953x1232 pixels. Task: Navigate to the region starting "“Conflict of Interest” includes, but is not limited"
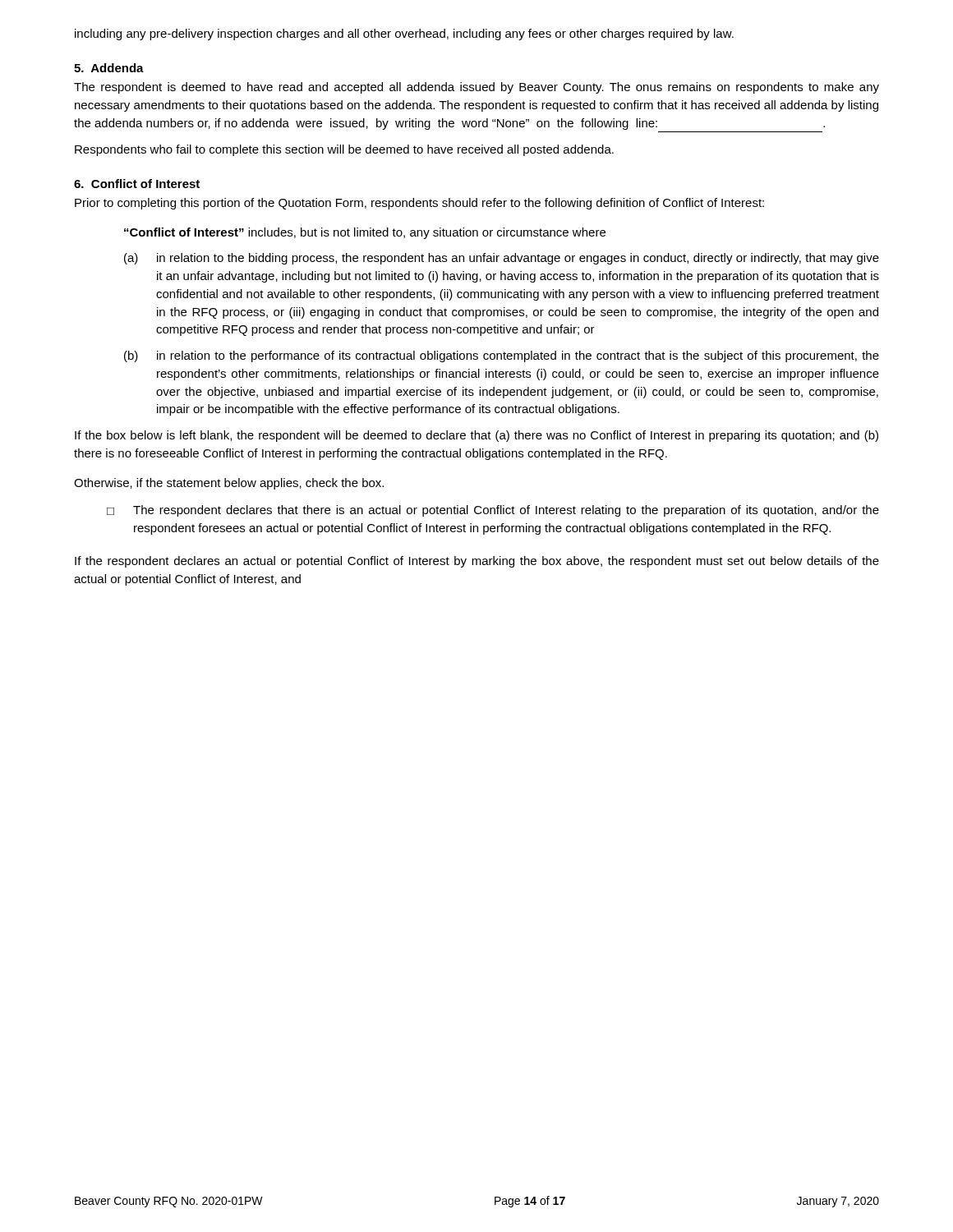[x=476, y=232]
